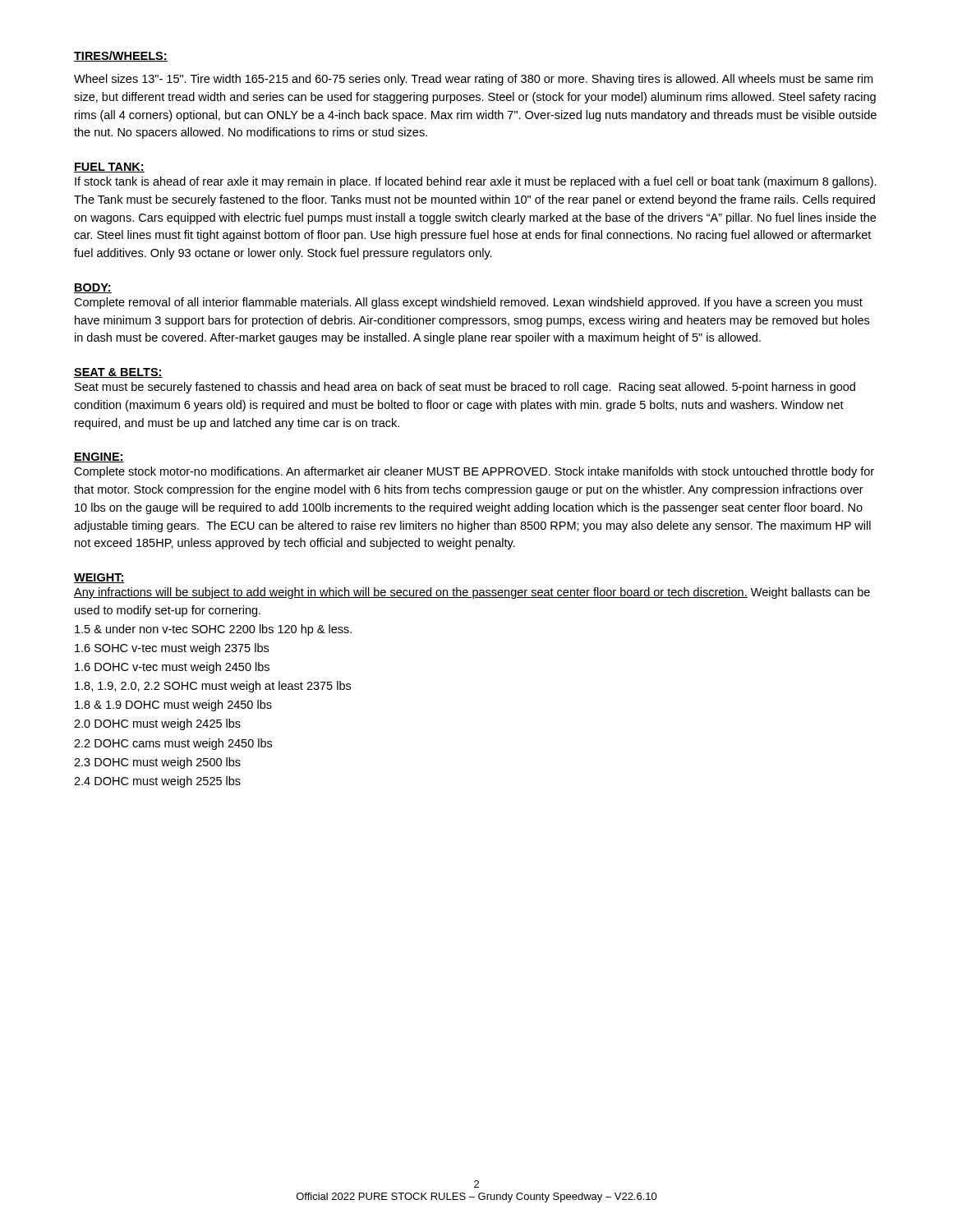The width and height of the screenshot is (953, 1232).
Task: Where is the passage that starts "Complete removal of"?
Action: coord(476,321)
